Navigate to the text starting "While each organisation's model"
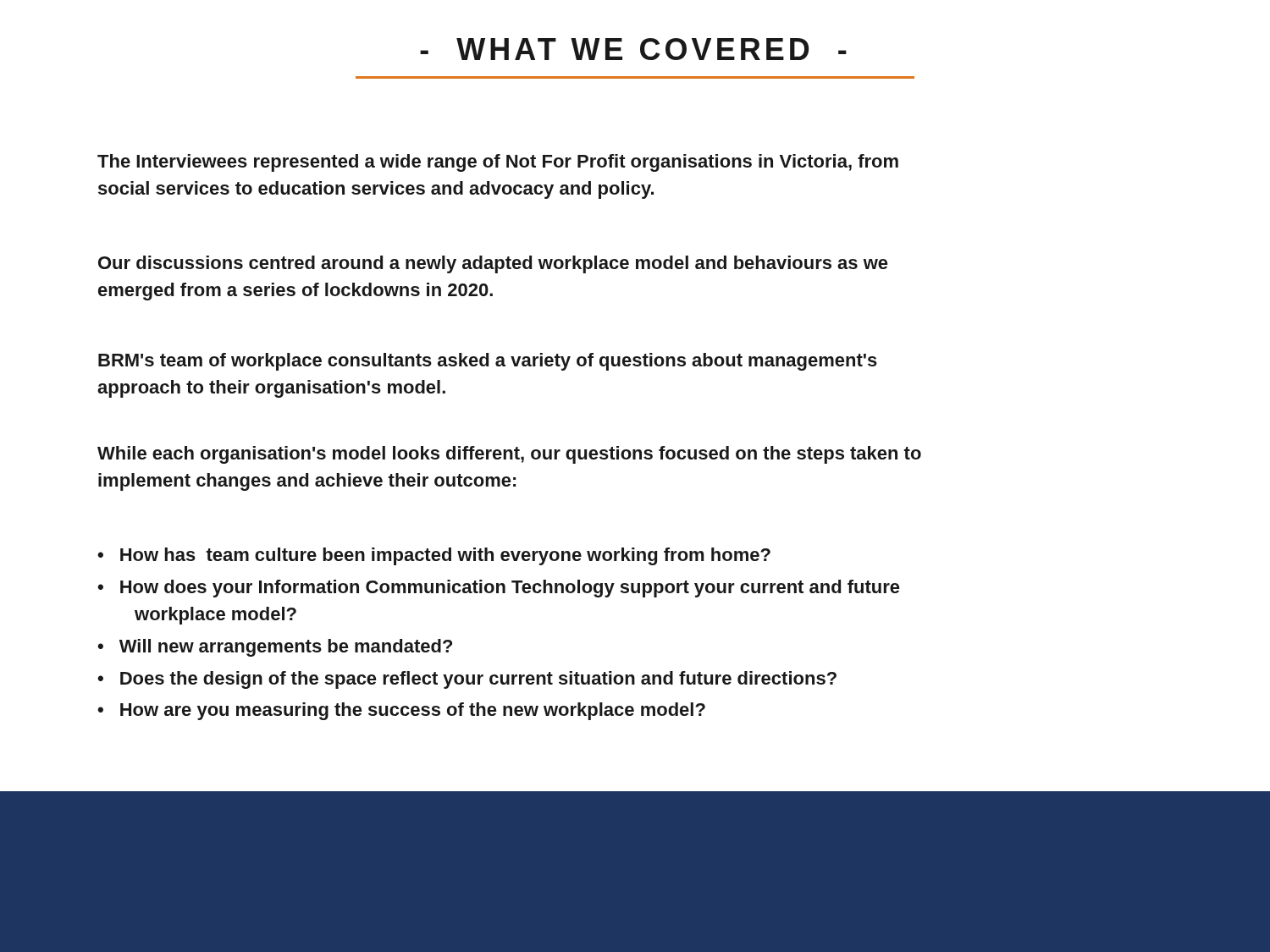The width and height of the screenshot is (1270, 952). tap(635, 467)
